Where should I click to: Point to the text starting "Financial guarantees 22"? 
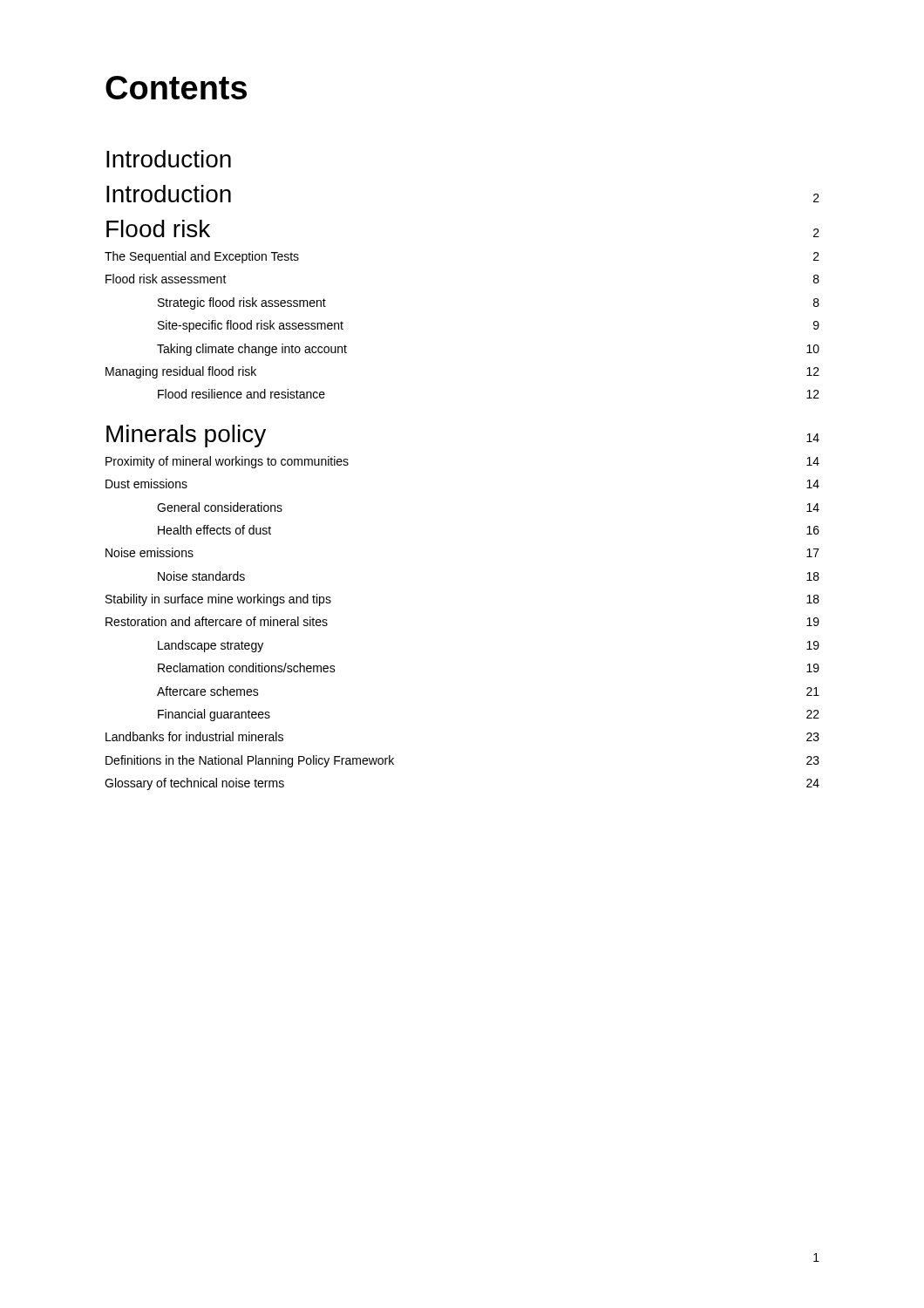click(x=211, y=715)
